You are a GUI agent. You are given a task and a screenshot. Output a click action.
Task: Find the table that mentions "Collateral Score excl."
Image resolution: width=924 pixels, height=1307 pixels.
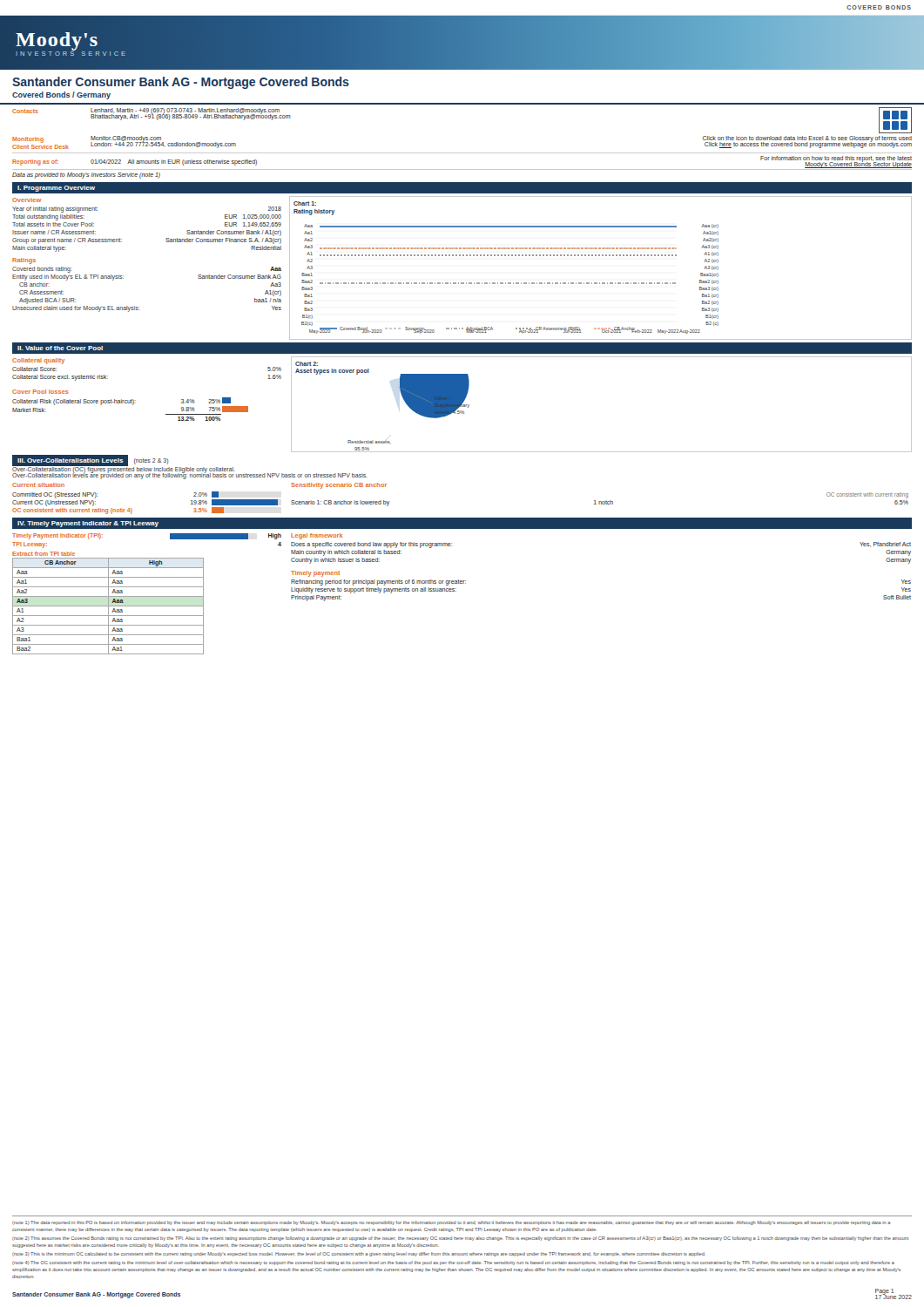(147, 373)
